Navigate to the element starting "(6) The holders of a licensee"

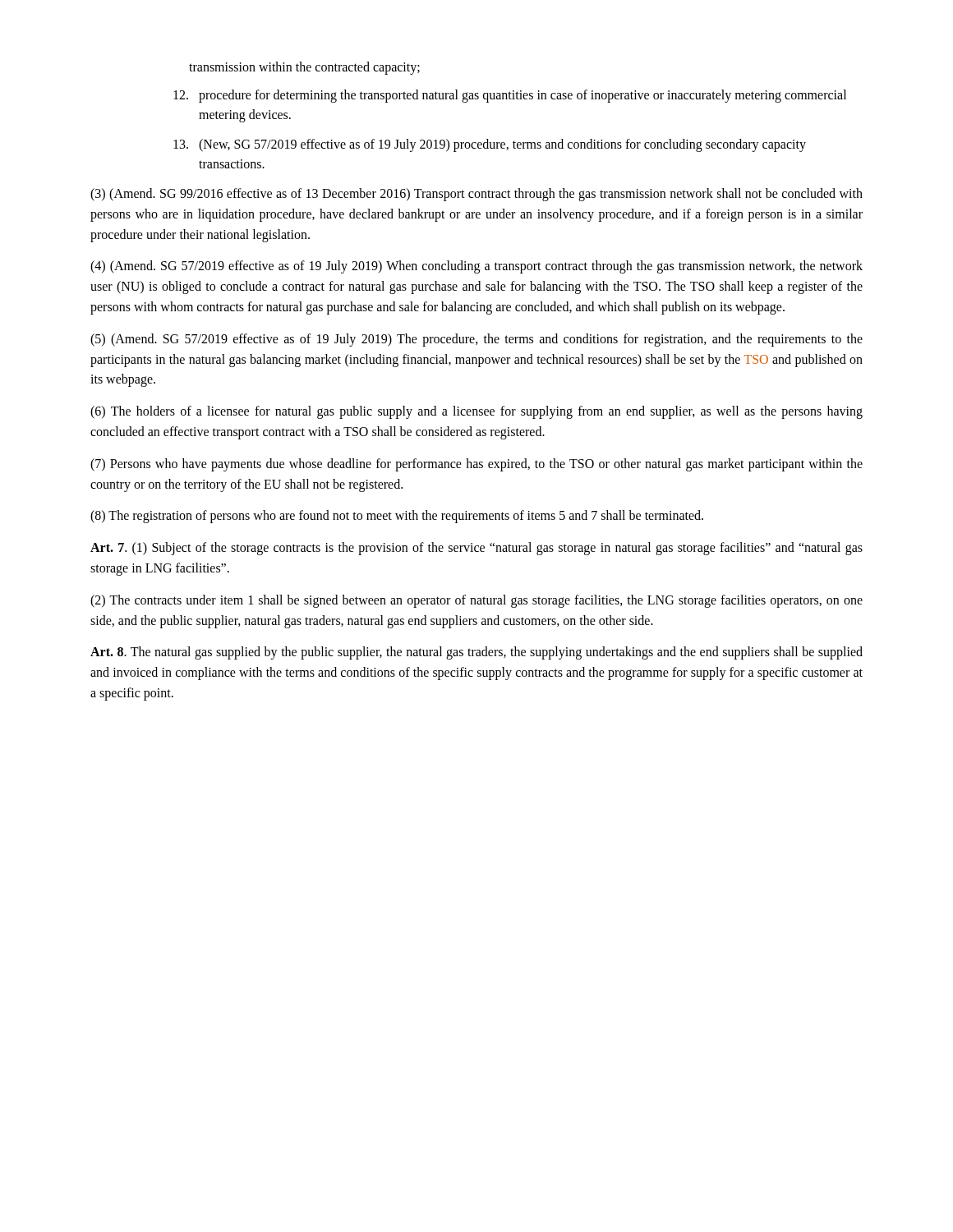[x=476, y=421]
